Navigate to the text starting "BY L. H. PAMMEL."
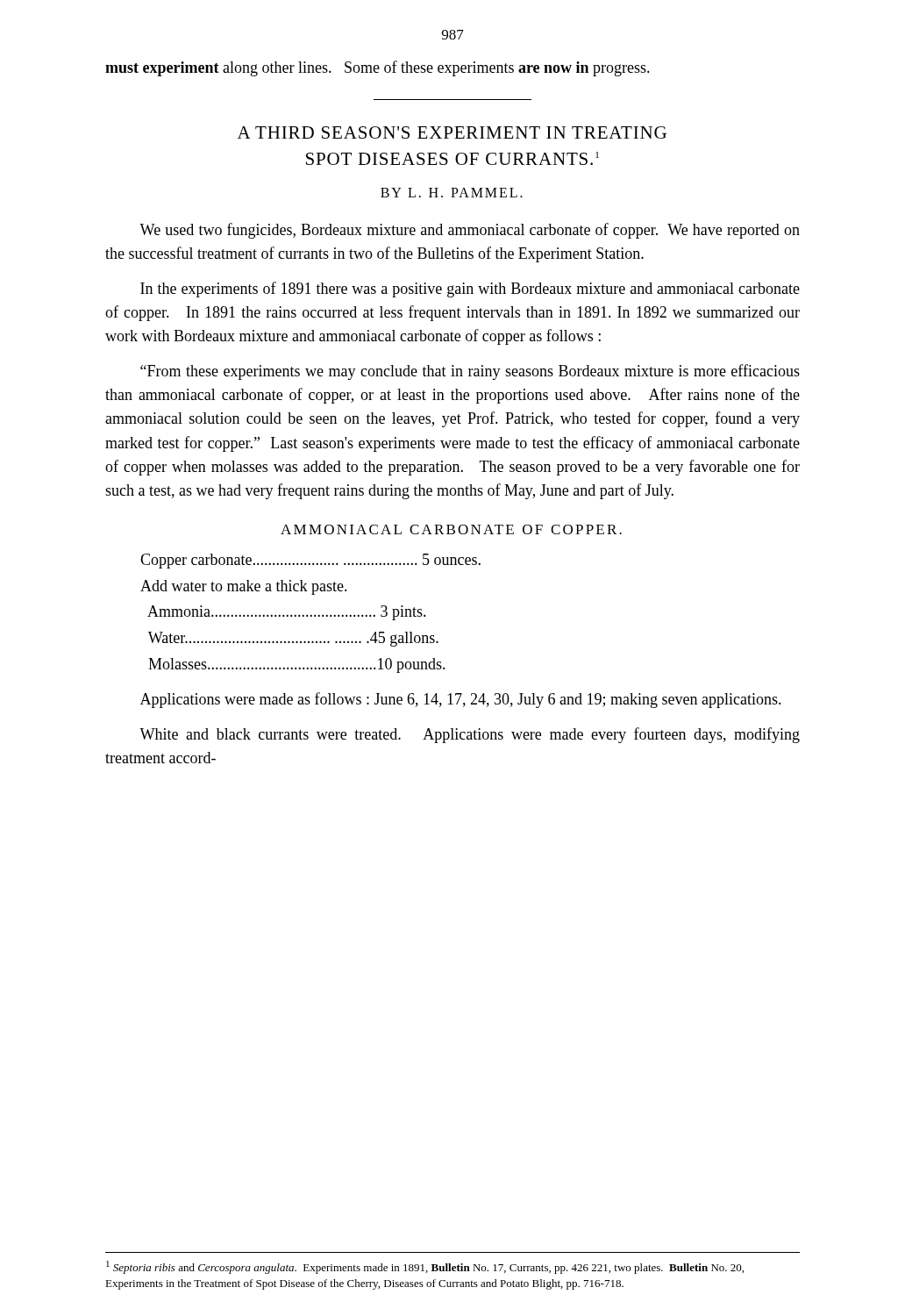Viewport: 905px width, 1316px height. click(452, 192)
